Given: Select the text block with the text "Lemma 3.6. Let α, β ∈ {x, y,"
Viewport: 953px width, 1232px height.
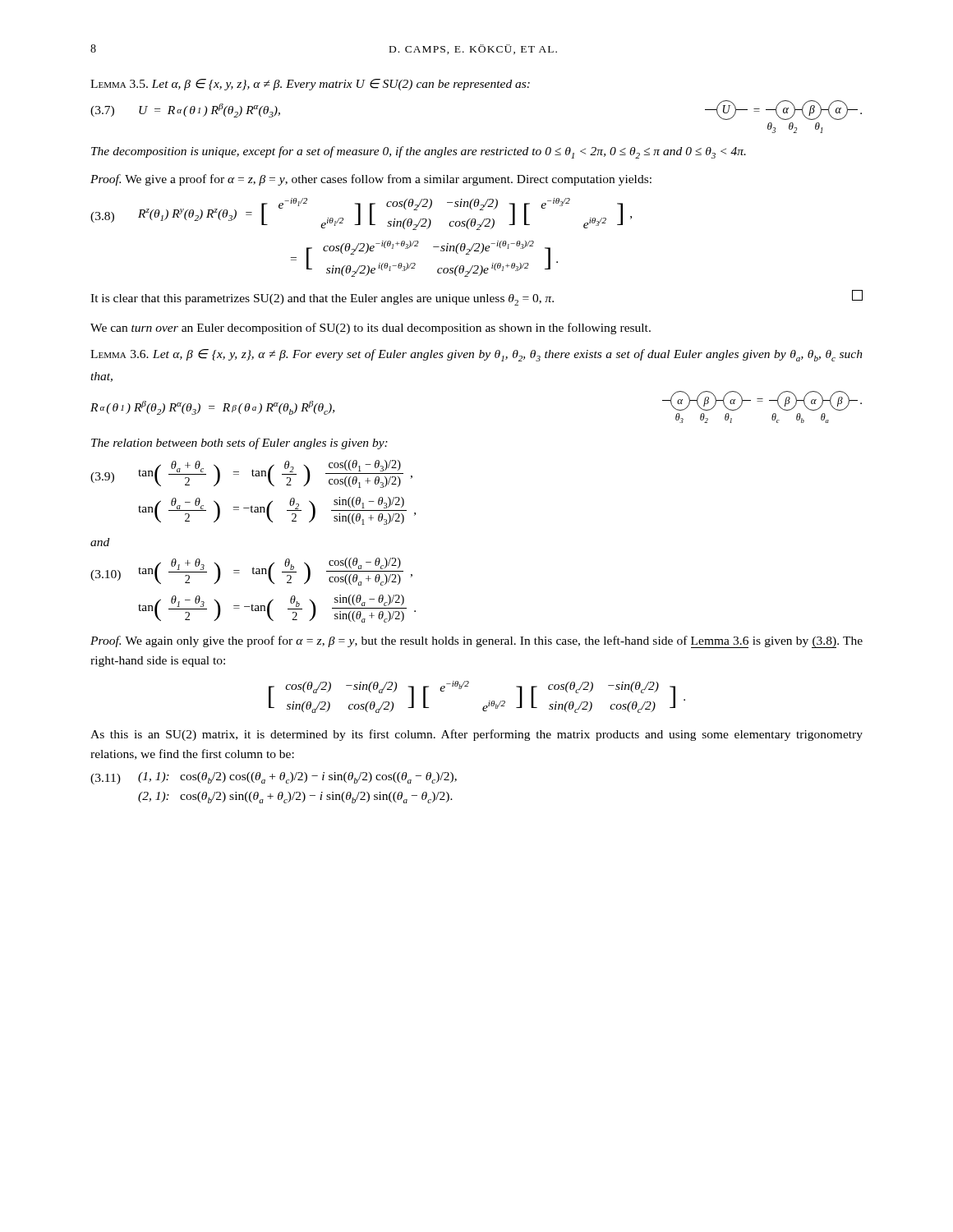Looking at the screenshot, I should [476, 365].
